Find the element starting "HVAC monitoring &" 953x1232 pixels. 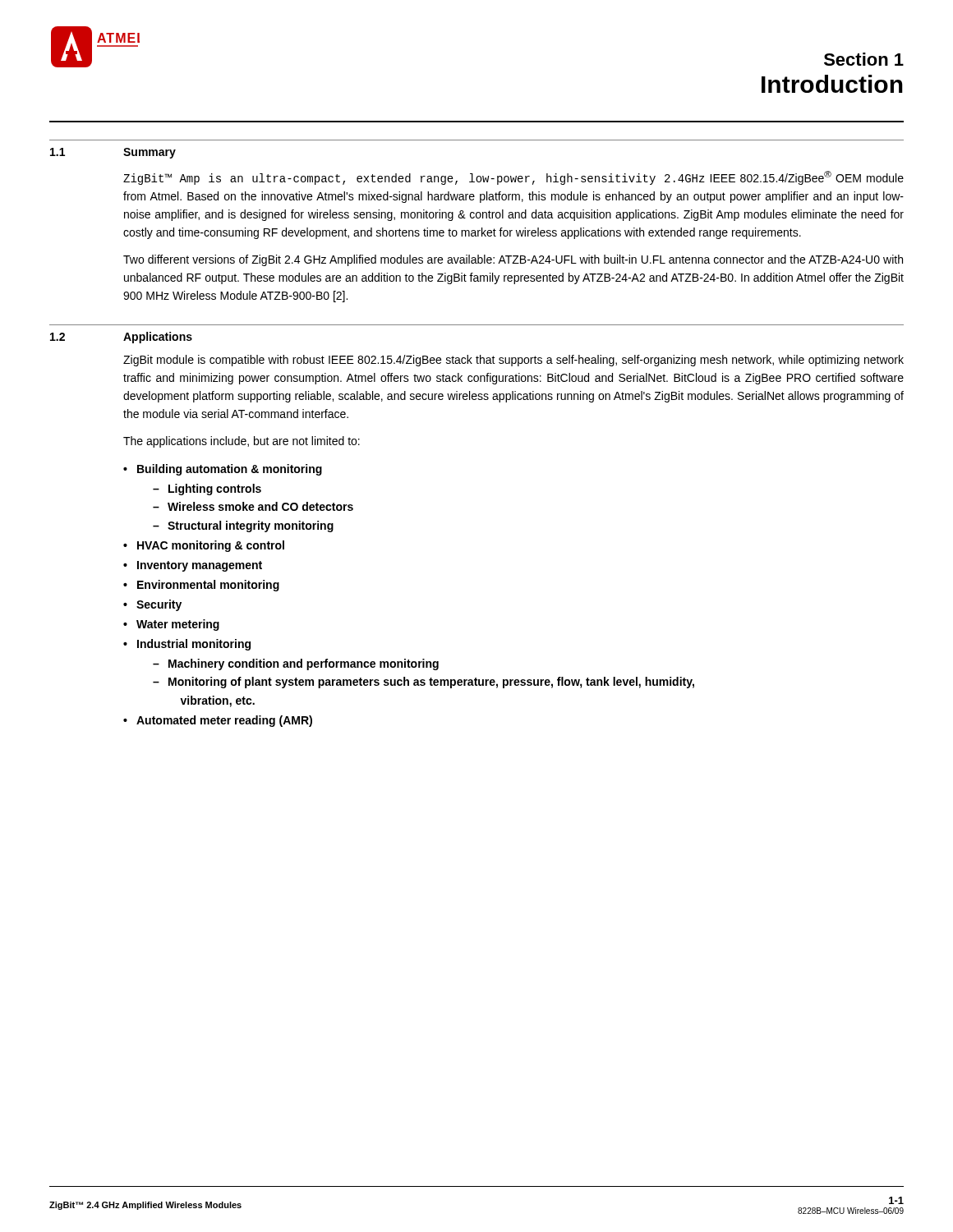(211, 545)
